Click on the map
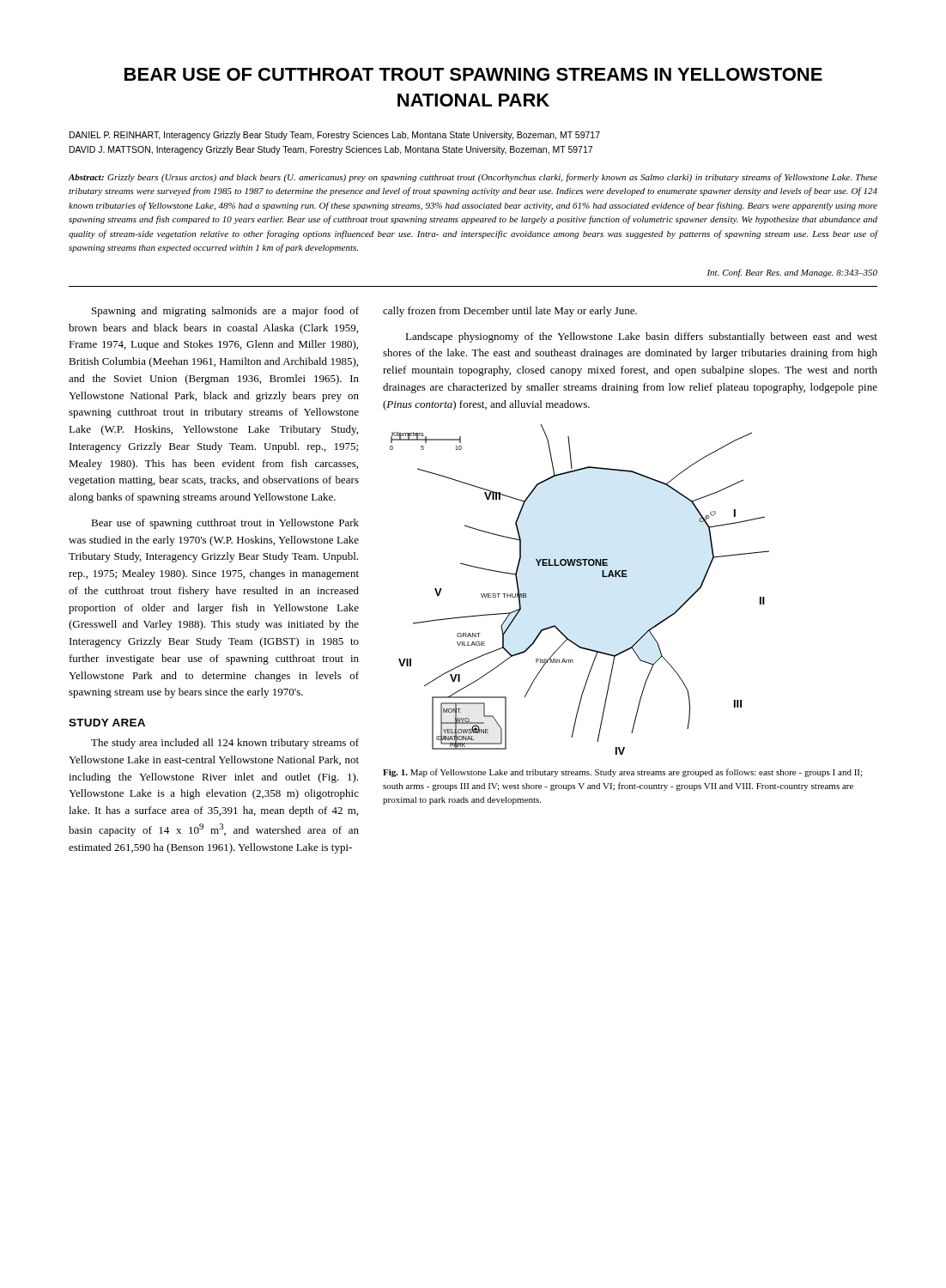Viewport: 946px width, 1288px height. (630, 592)
